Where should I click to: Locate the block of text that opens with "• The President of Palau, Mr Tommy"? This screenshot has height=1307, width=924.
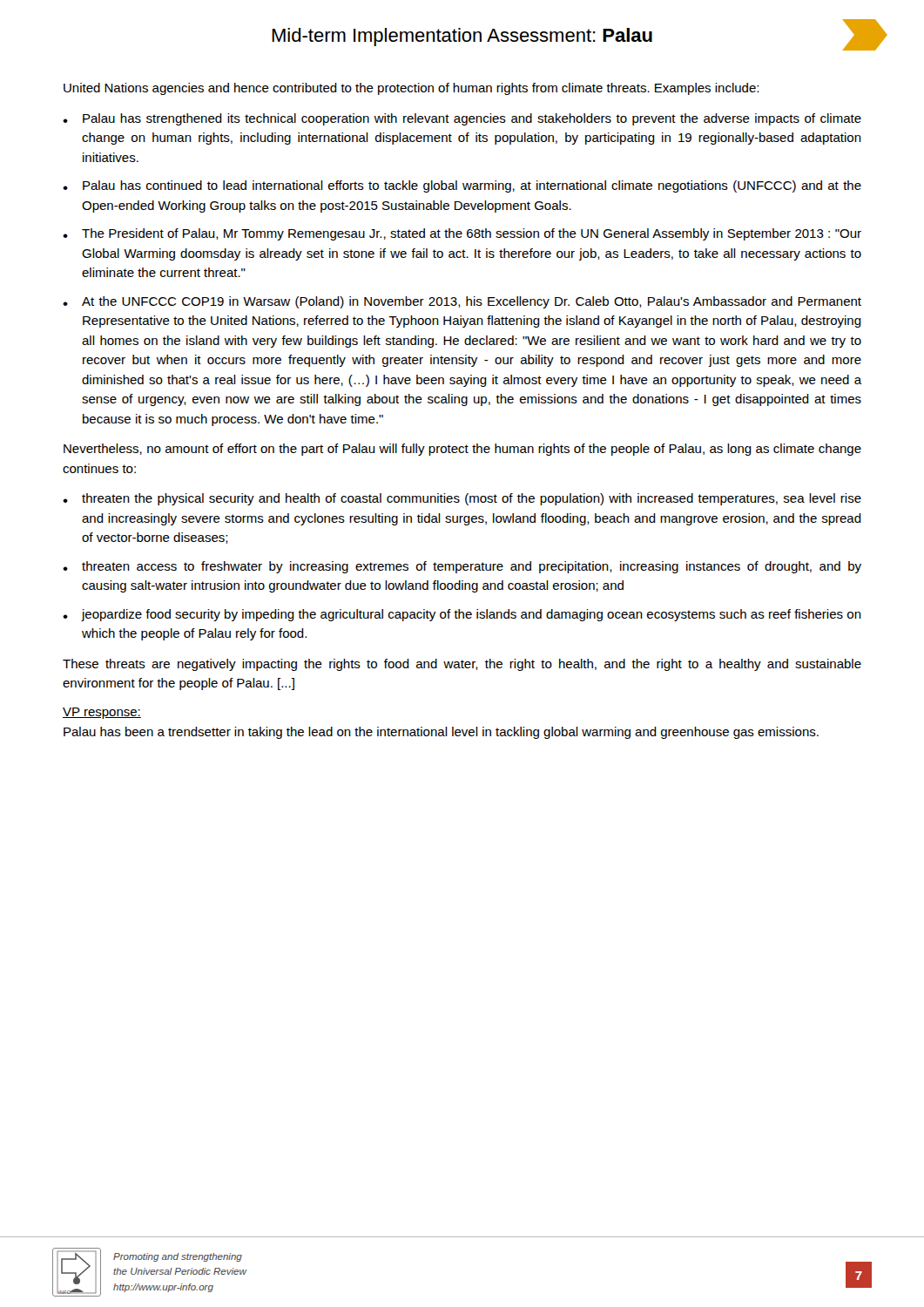click(462, 253)
